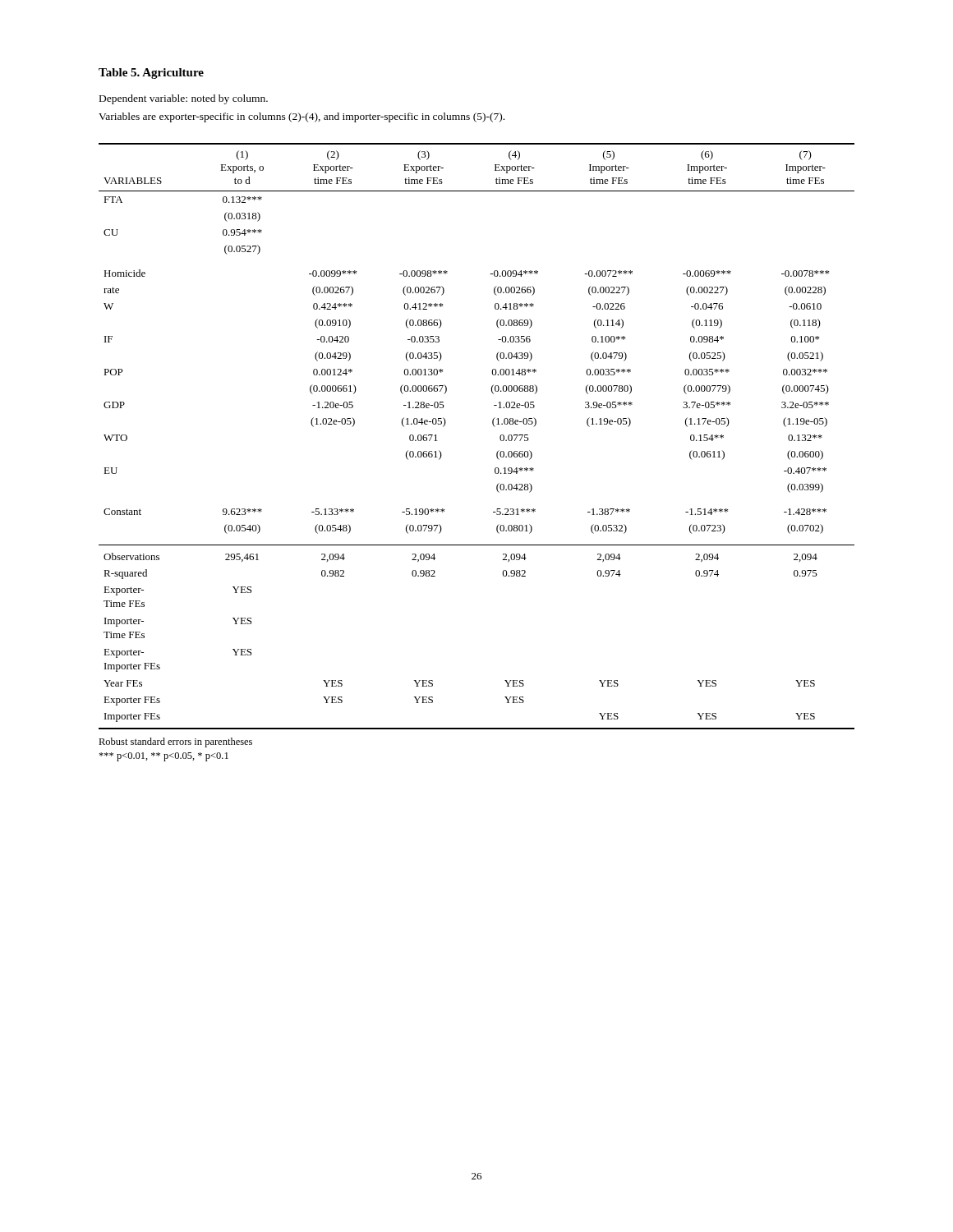Find "Table 5. Agriculture" on this page
This screenshot has height=1232, width=953.
coord(151,72)
